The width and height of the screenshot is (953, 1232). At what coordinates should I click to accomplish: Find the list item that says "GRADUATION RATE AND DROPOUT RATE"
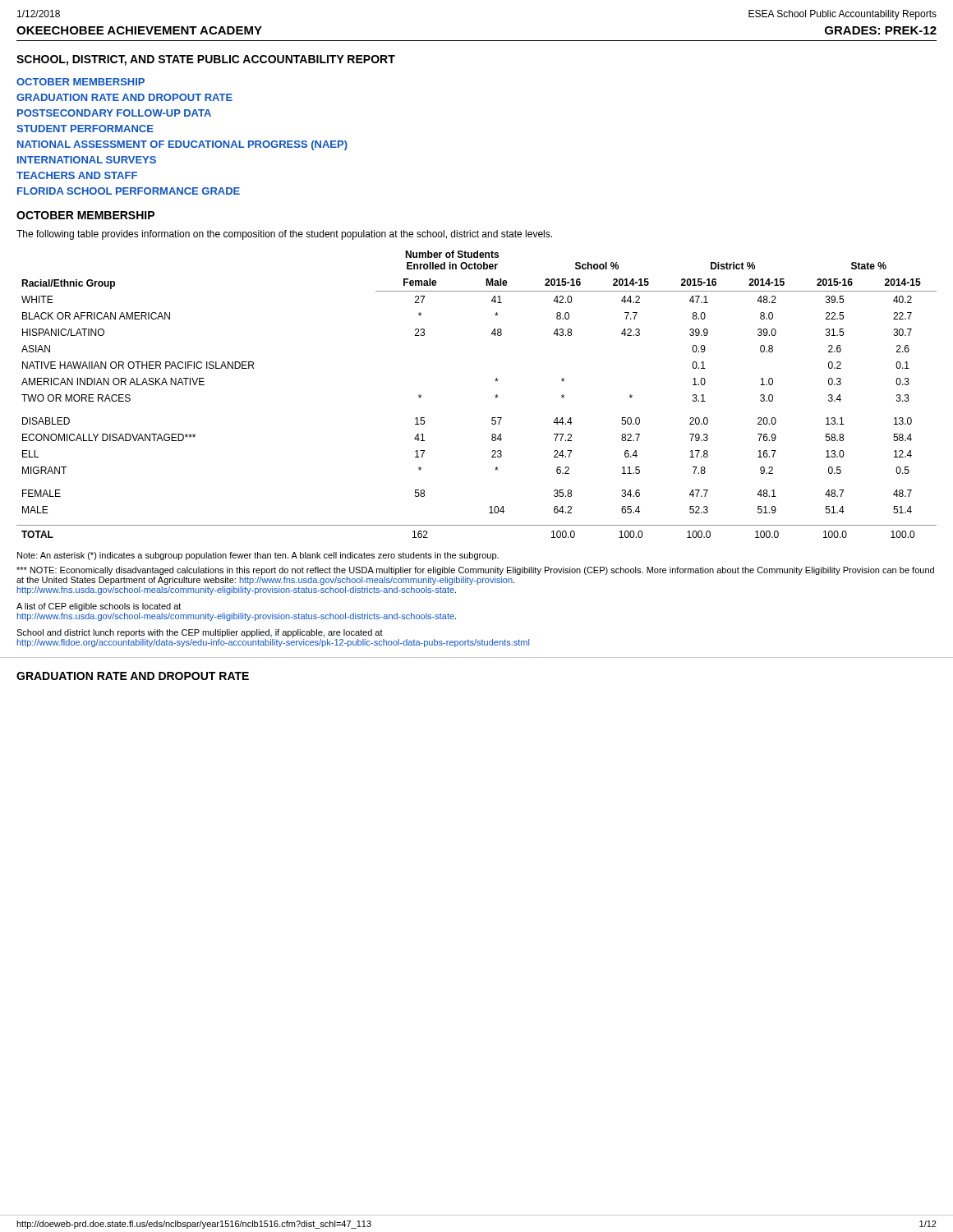click(125, 97)
